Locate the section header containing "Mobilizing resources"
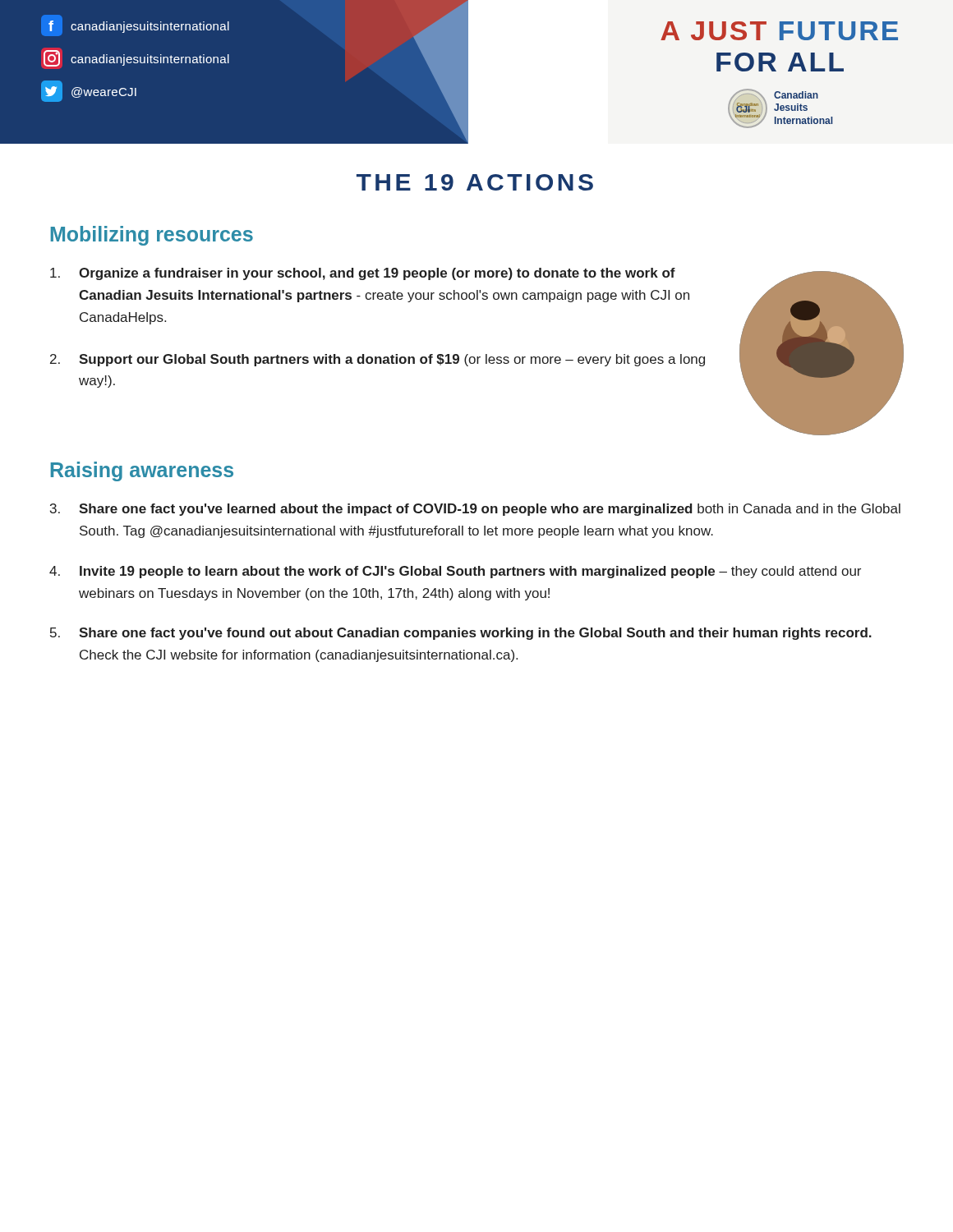 click(151, 234)
